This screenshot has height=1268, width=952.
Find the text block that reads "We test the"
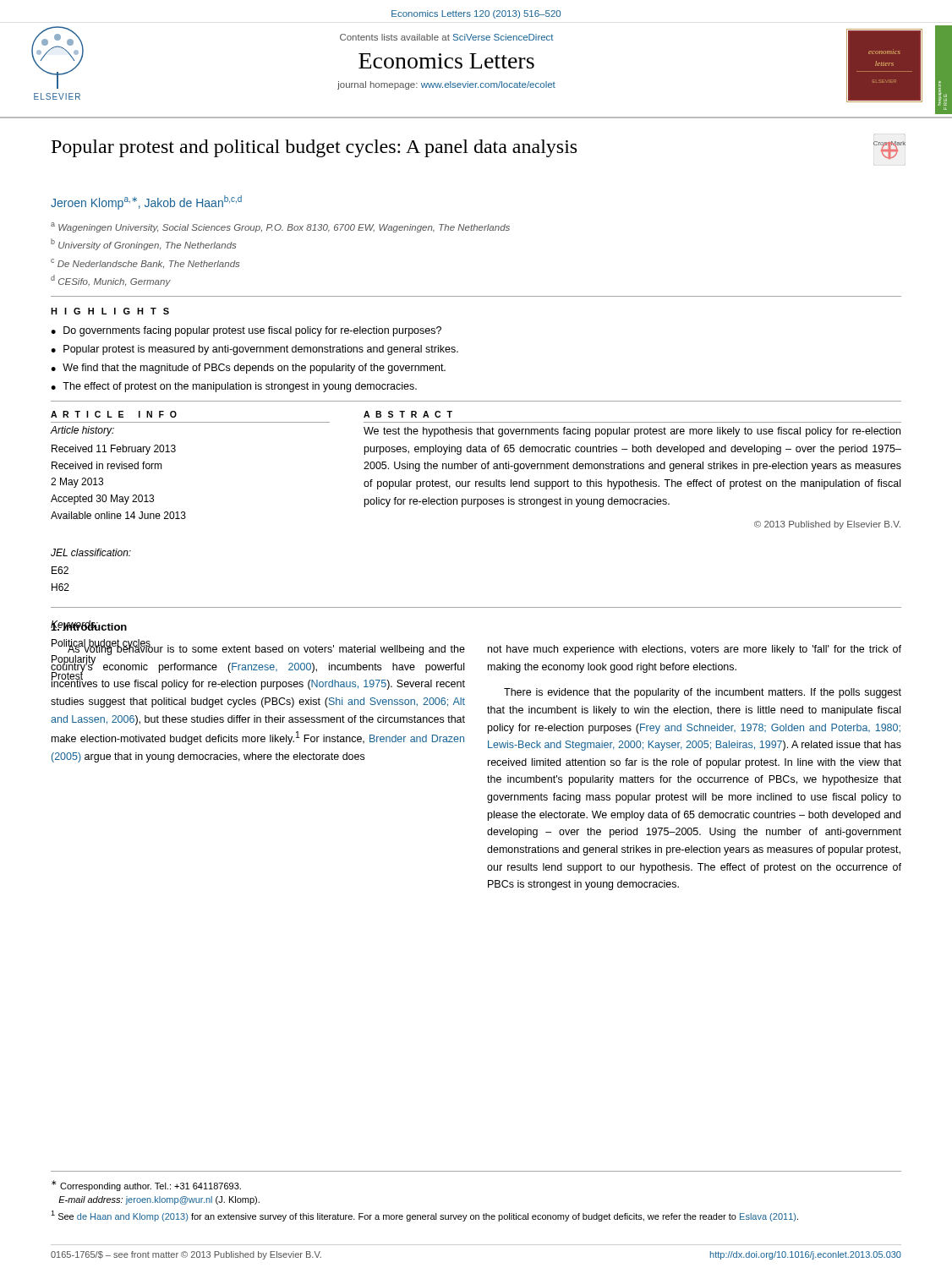[632, 479]
